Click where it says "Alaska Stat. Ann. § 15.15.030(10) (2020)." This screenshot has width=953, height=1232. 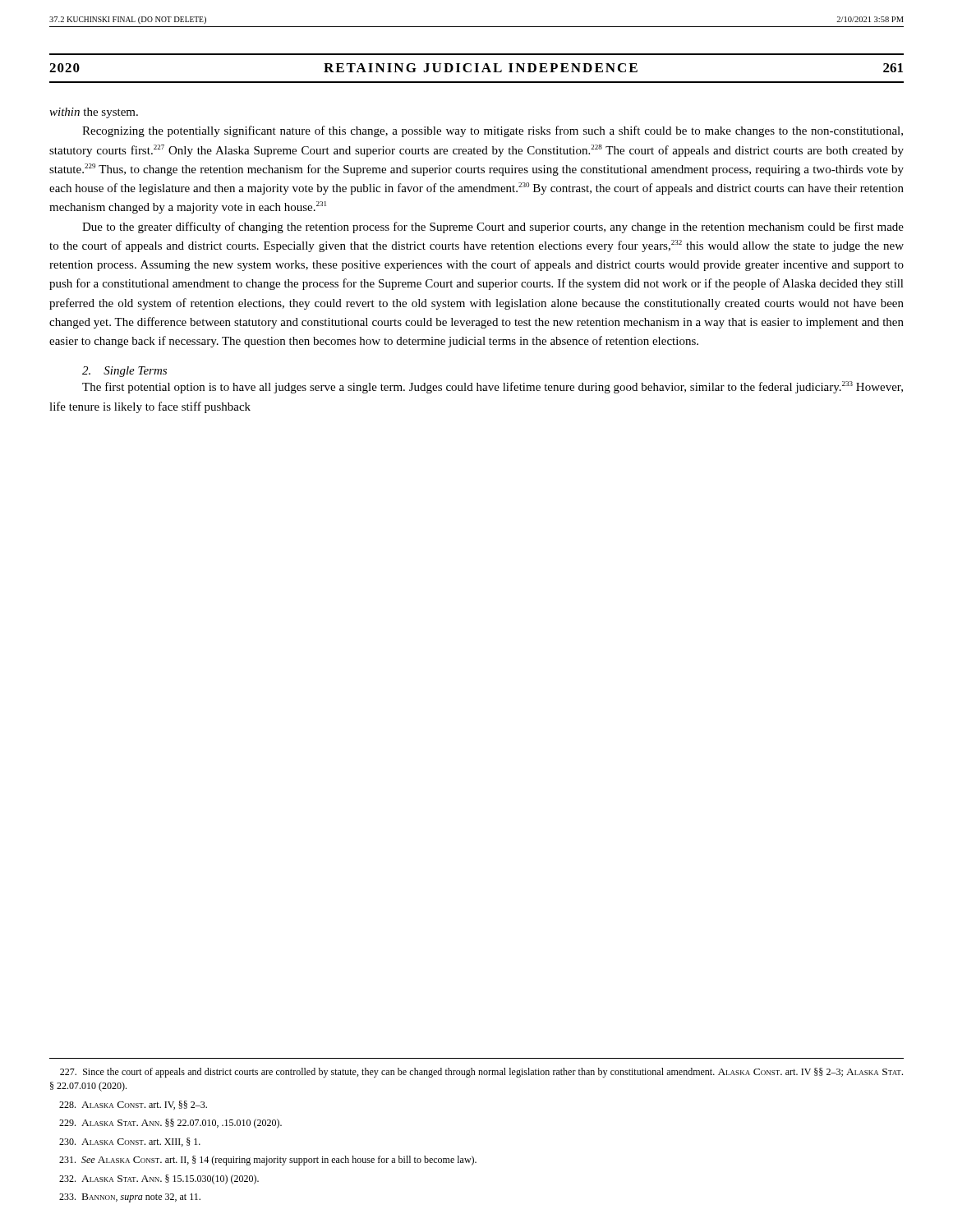click(x=154, y=1178)
